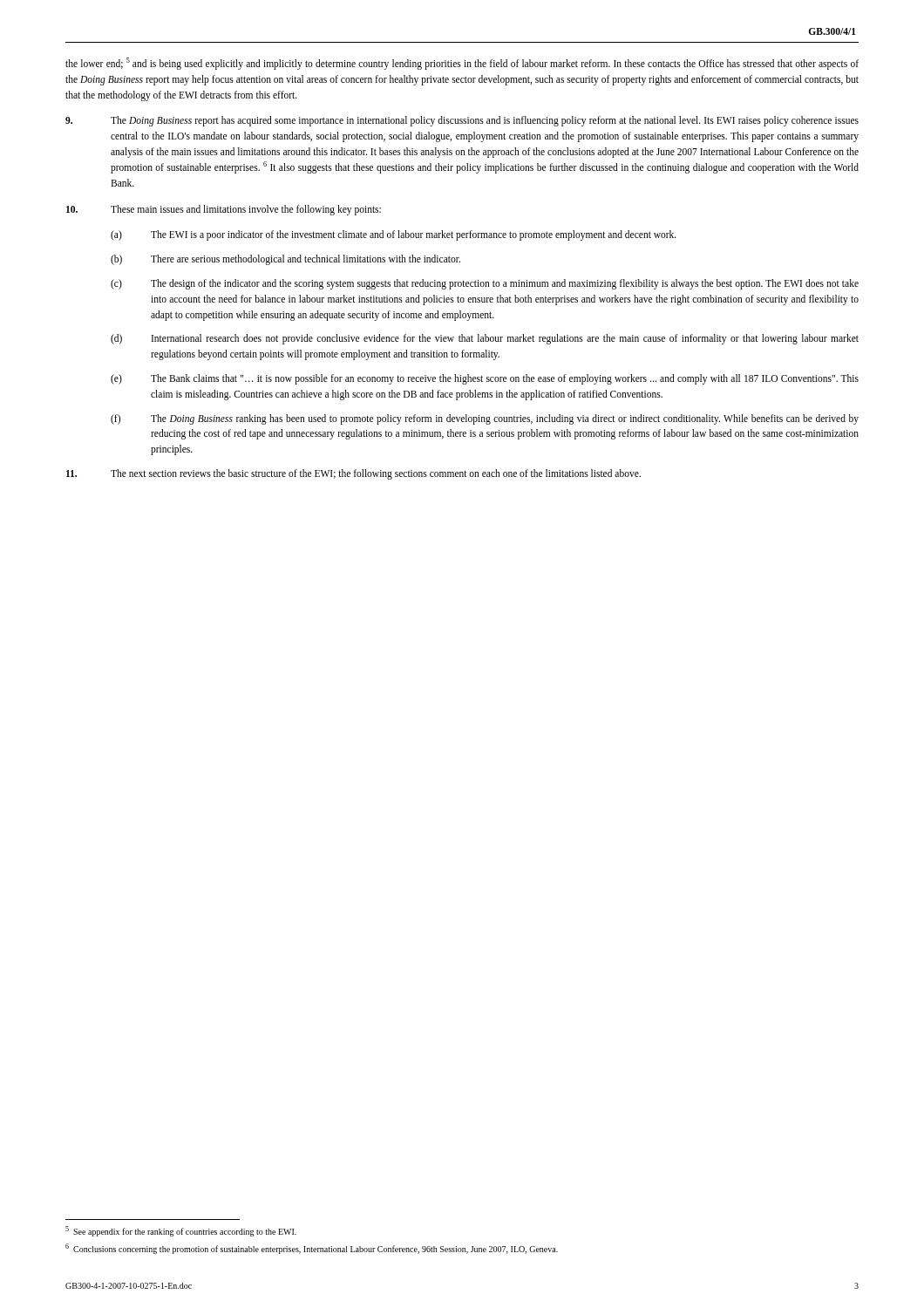Where is the passage that starts "The next section reviews"?

click(462, 474)
